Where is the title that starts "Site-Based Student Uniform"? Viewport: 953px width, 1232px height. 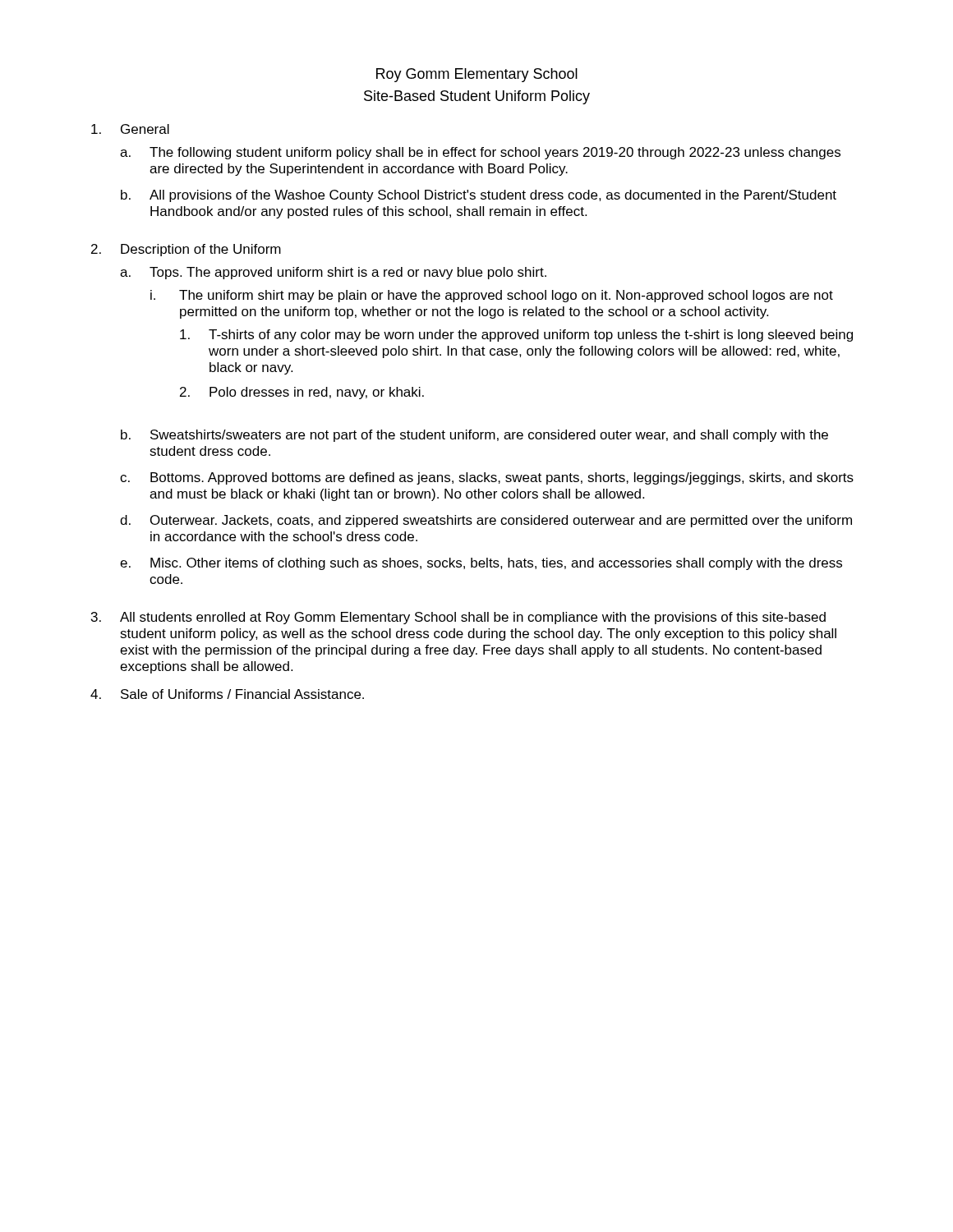tap(476, 96)
